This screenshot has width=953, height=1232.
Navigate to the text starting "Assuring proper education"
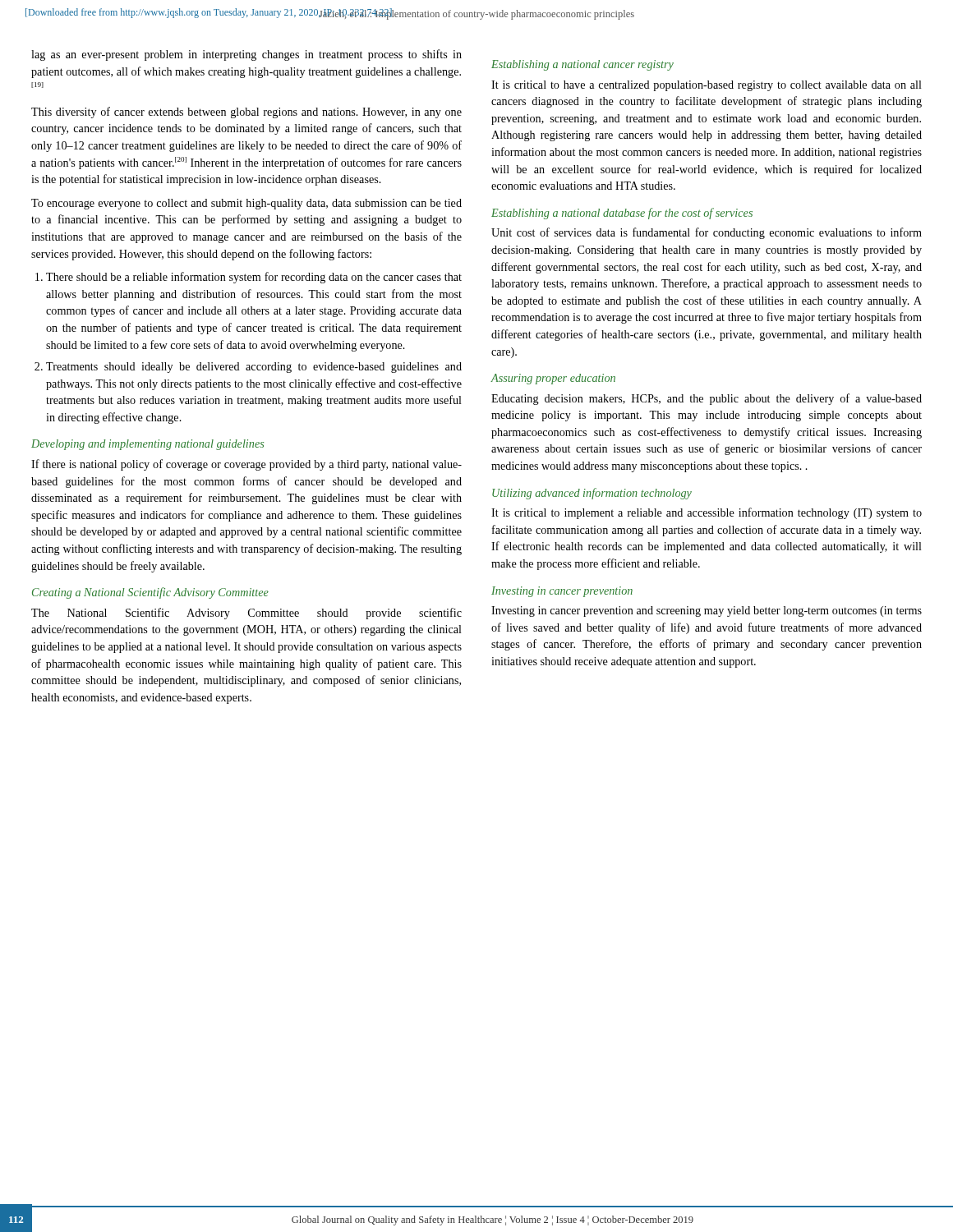click(x=553, y=379)
